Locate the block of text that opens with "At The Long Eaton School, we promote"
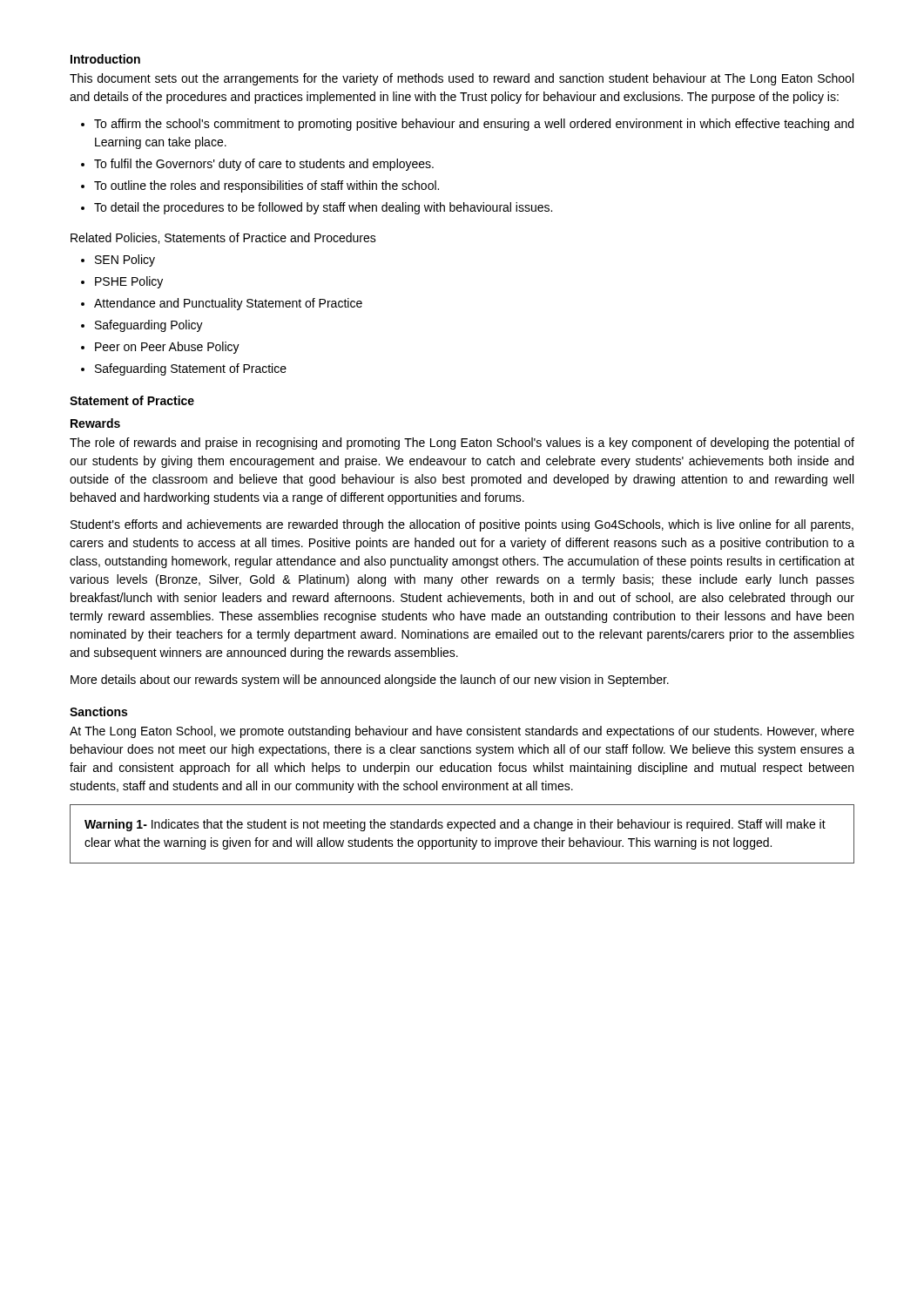Image resolution: width=924 pixels, height=1307 pixels. point(462,759)
